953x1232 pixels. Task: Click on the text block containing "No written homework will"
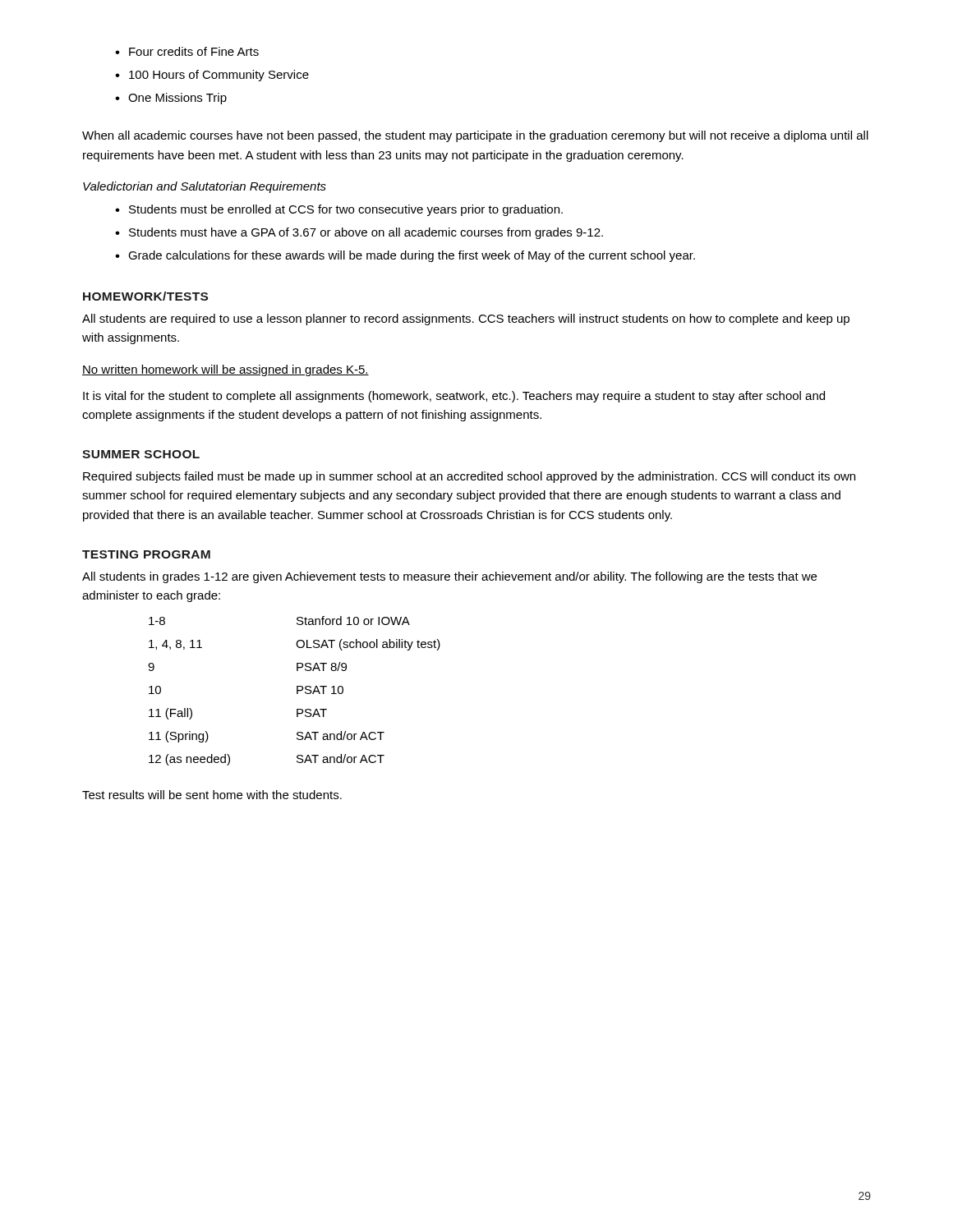click(x=225, y=369)
